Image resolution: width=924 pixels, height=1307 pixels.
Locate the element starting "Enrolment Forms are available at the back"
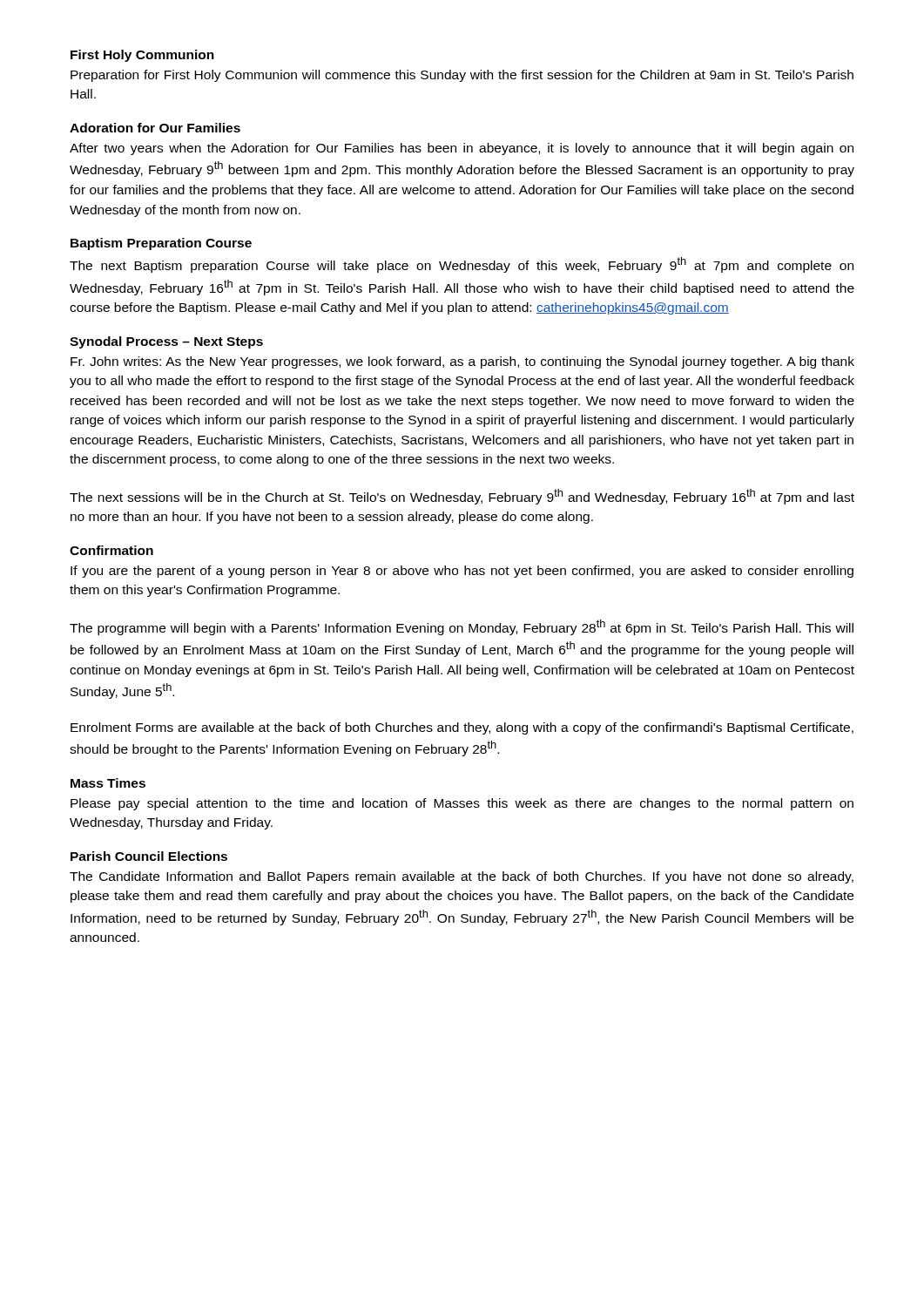tap(462, 738)
